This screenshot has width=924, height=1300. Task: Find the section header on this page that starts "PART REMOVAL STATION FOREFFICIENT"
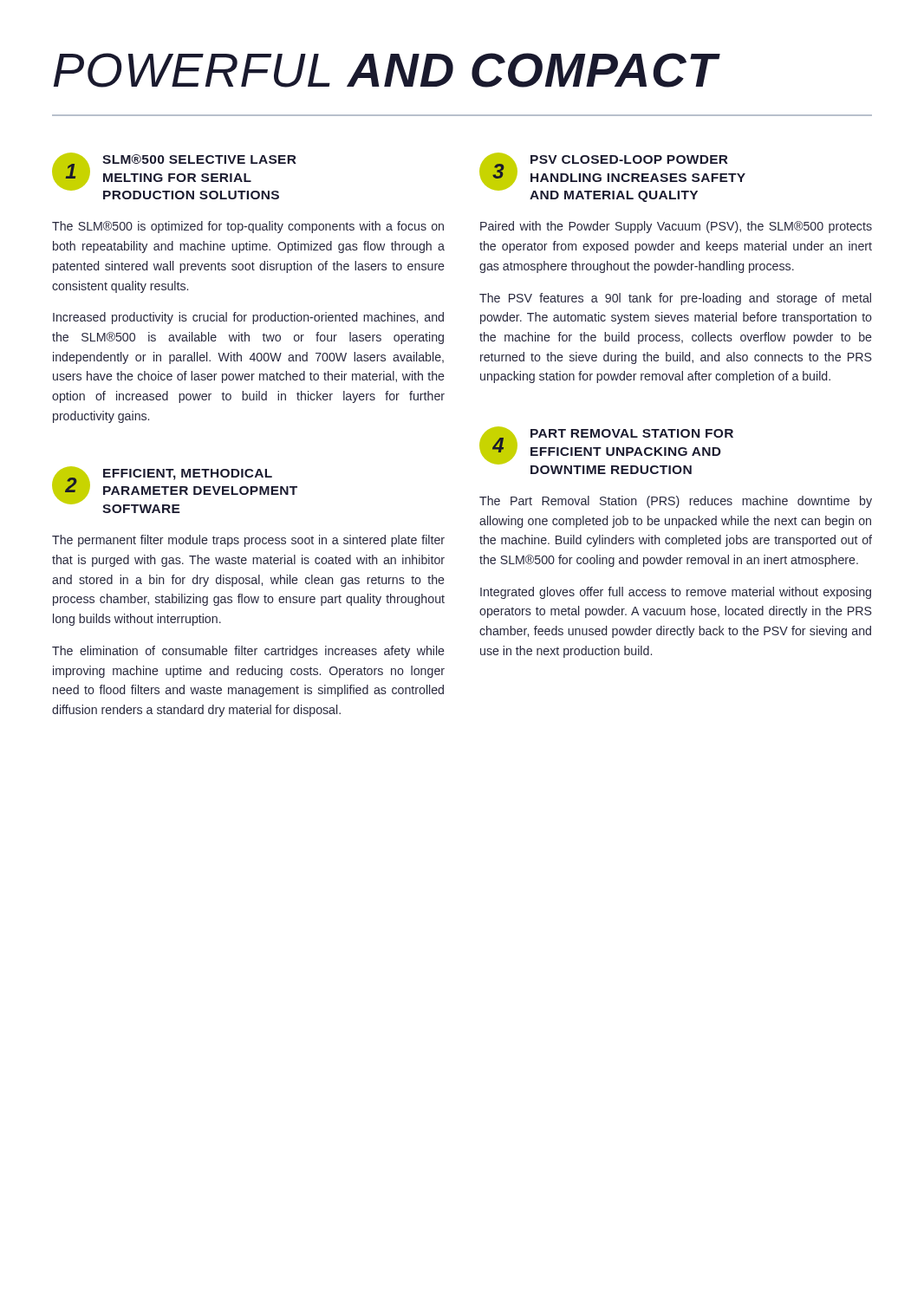[x=632, y=451]
